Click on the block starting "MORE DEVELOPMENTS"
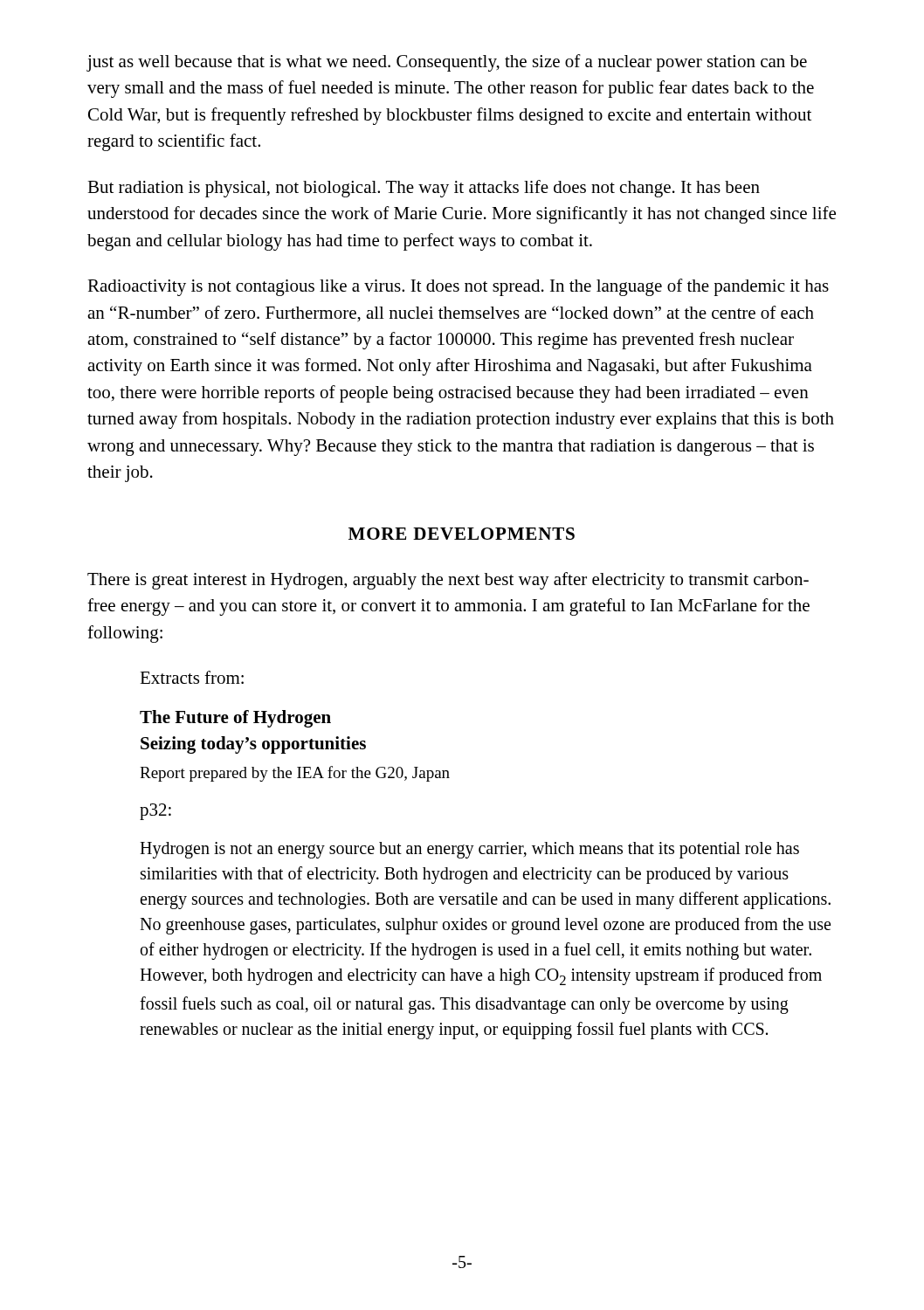This screenshot has width=924, height=1310. coord(462,533)
